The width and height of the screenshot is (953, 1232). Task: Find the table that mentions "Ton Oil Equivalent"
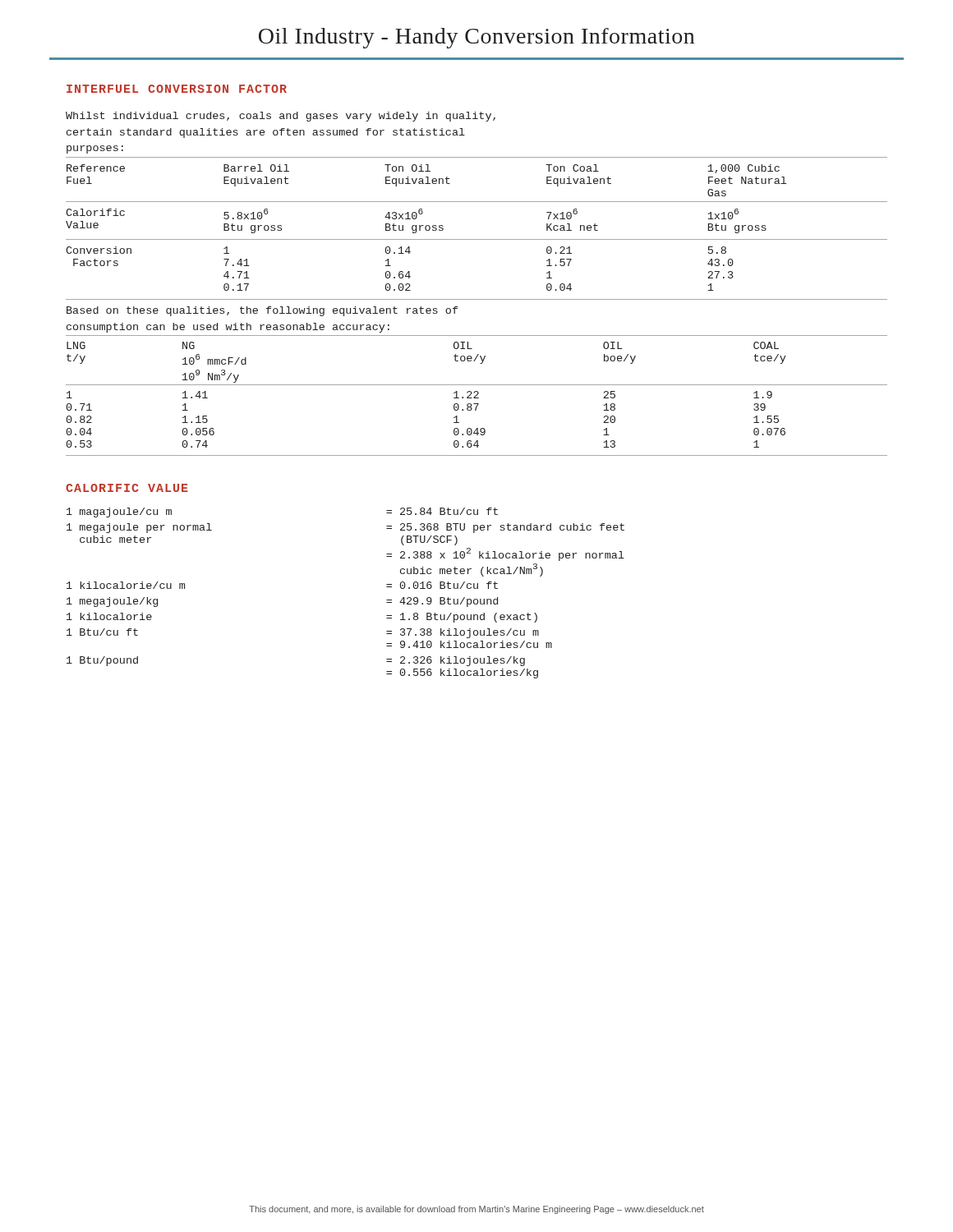pyautogui.click(x=476, y=228)
